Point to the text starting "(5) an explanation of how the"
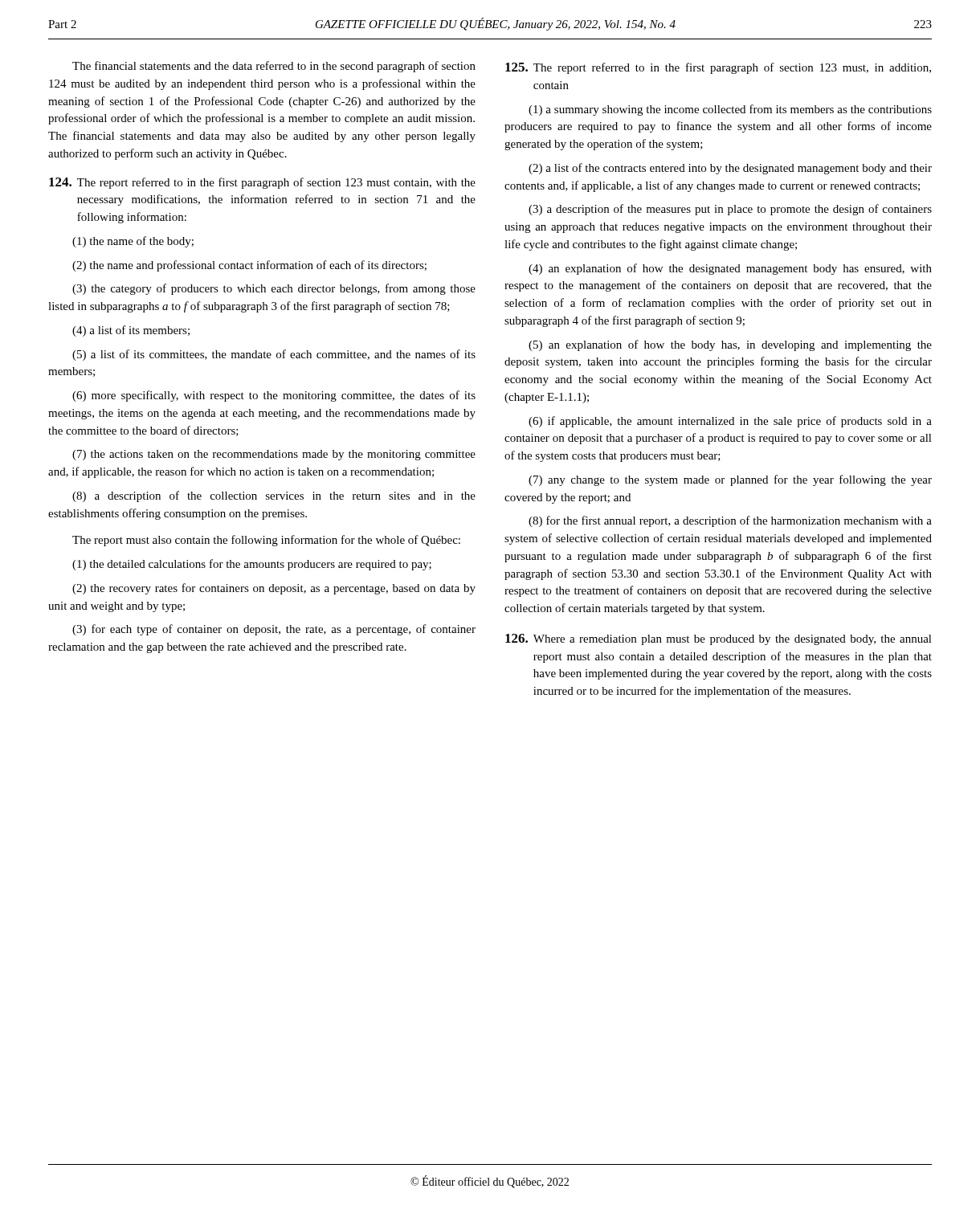The image size is (980, 1205). (x=718, y=370)
